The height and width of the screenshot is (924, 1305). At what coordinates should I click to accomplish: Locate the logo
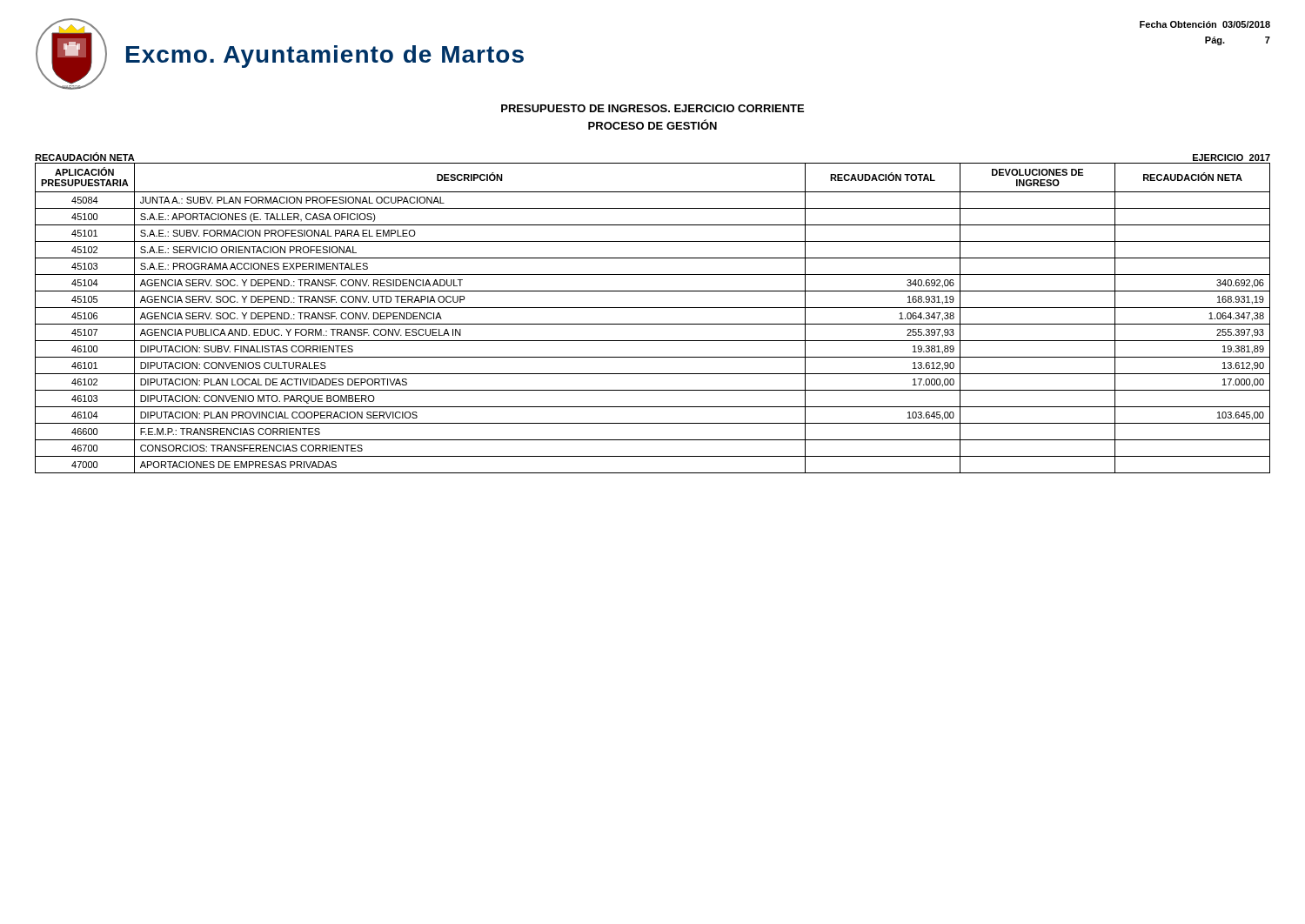[x=72, y=54]
